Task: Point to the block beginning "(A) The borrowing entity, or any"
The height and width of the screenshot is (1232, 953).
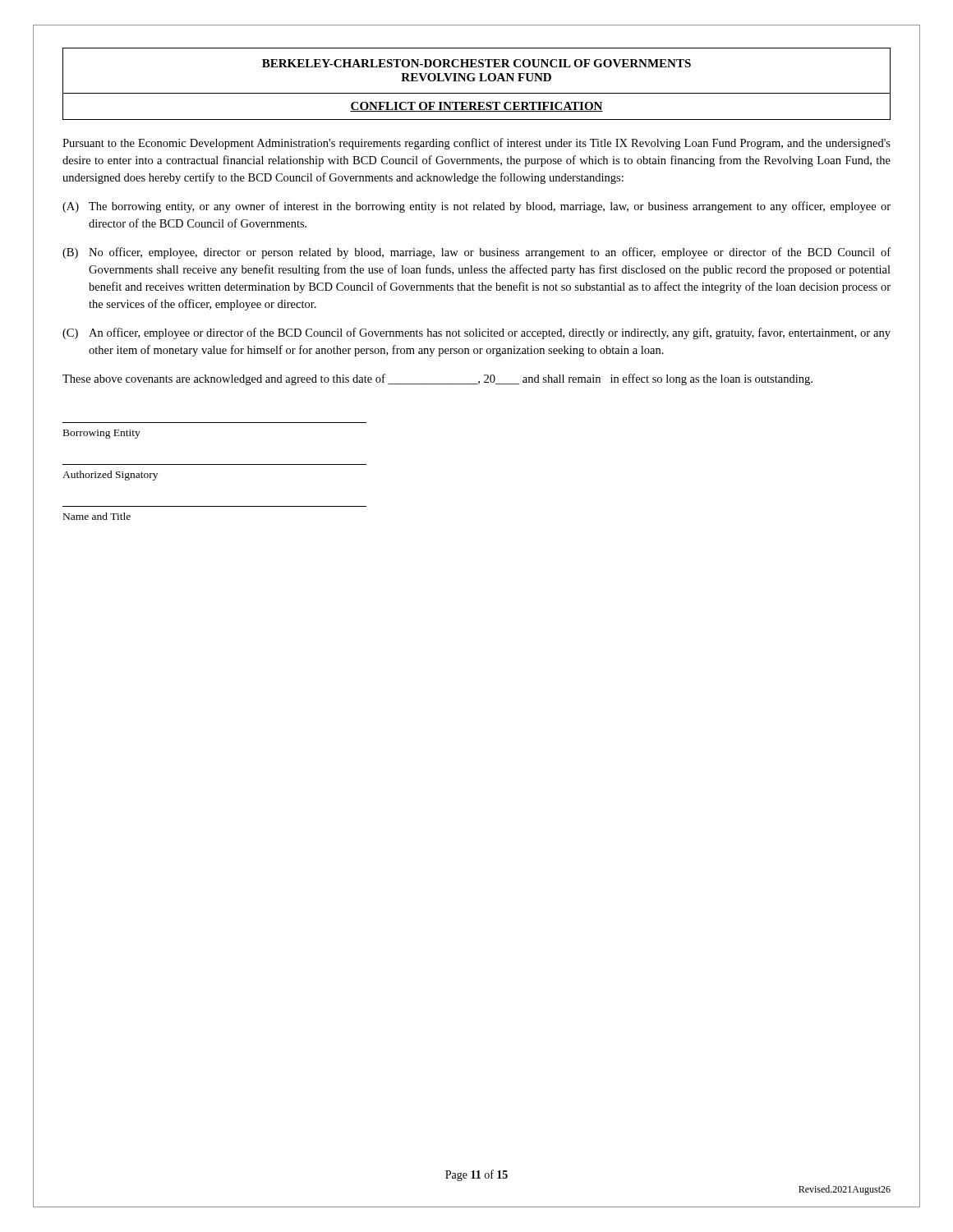Action: point(476,215)
